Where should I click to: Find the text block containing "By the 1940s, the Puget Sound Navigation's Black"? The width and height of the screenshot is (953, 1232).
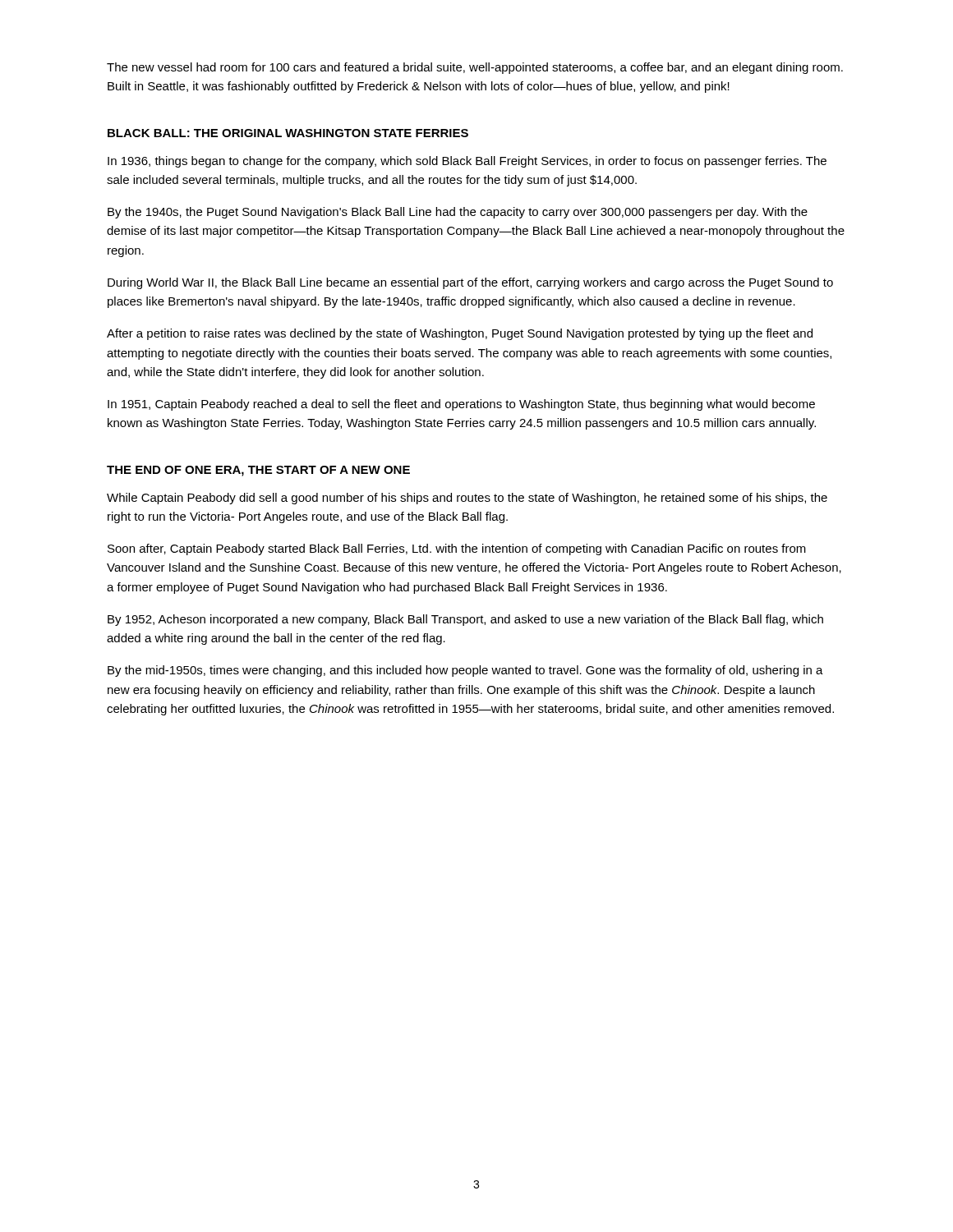pos(476,231)
